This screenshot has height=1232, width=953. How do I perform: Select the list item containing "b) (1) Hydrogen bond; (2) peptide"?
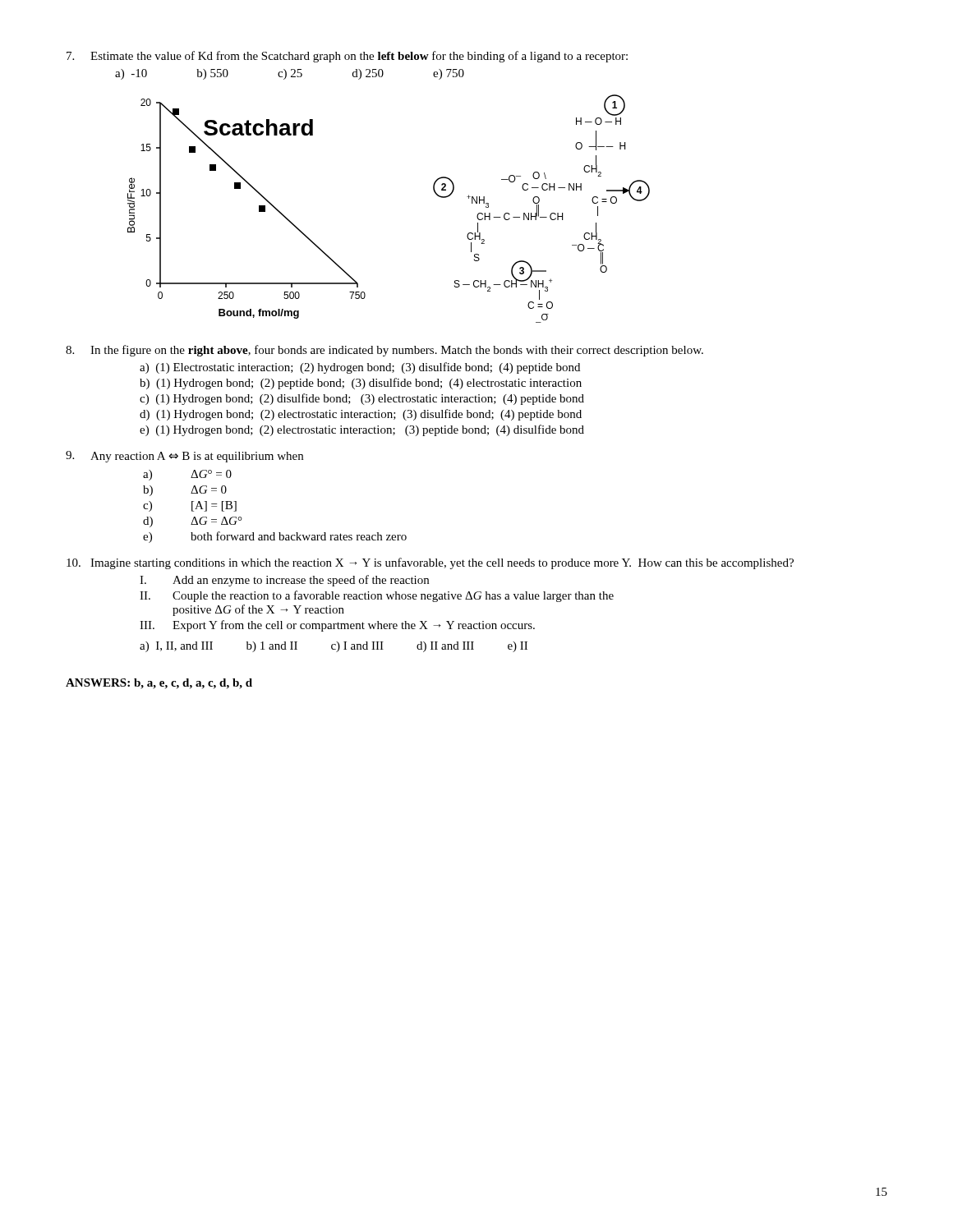point(361,383)
